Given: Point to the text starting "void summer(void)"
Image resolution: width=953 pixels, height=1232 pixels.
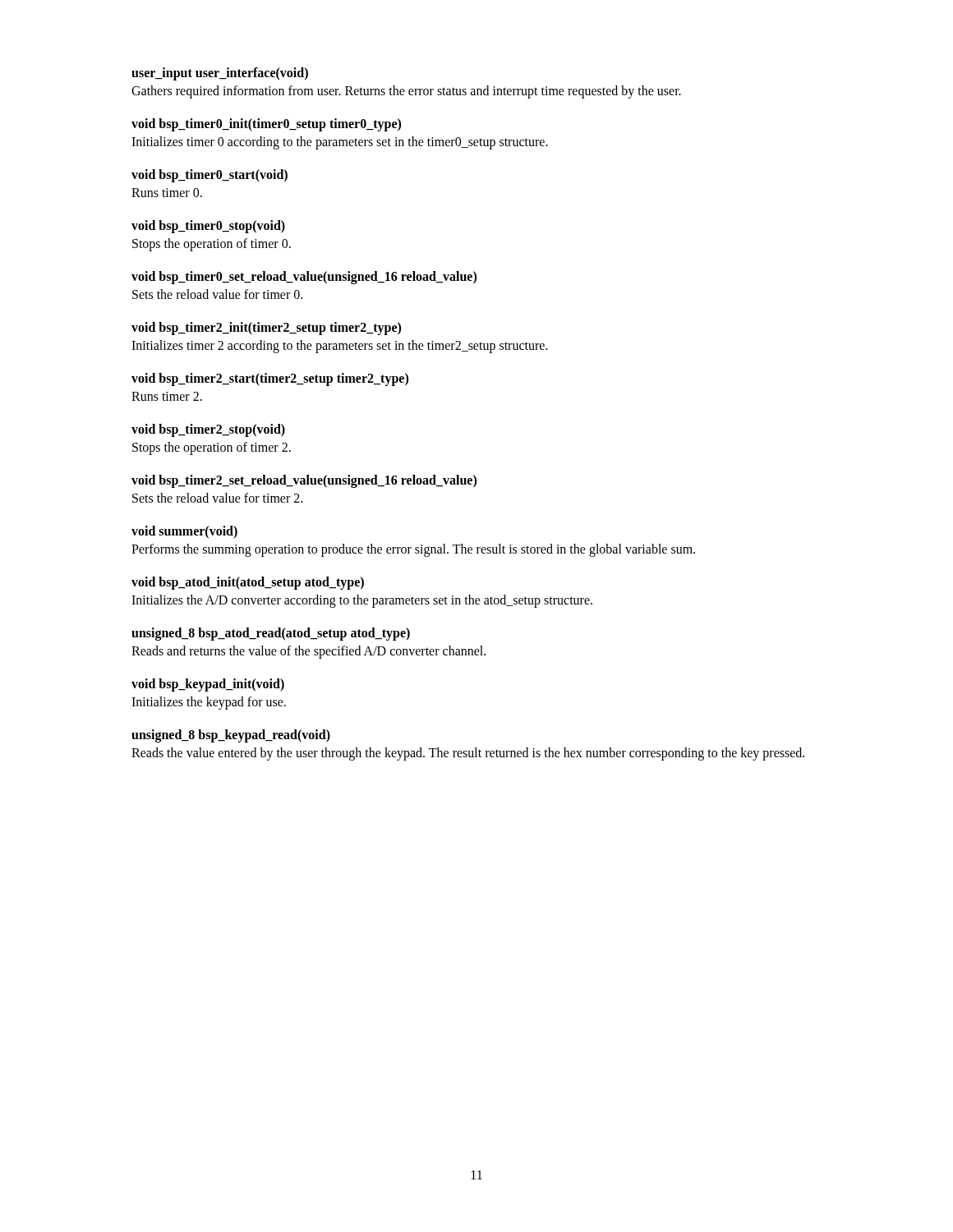Looking at the screenshot, I should pos(185,531).
